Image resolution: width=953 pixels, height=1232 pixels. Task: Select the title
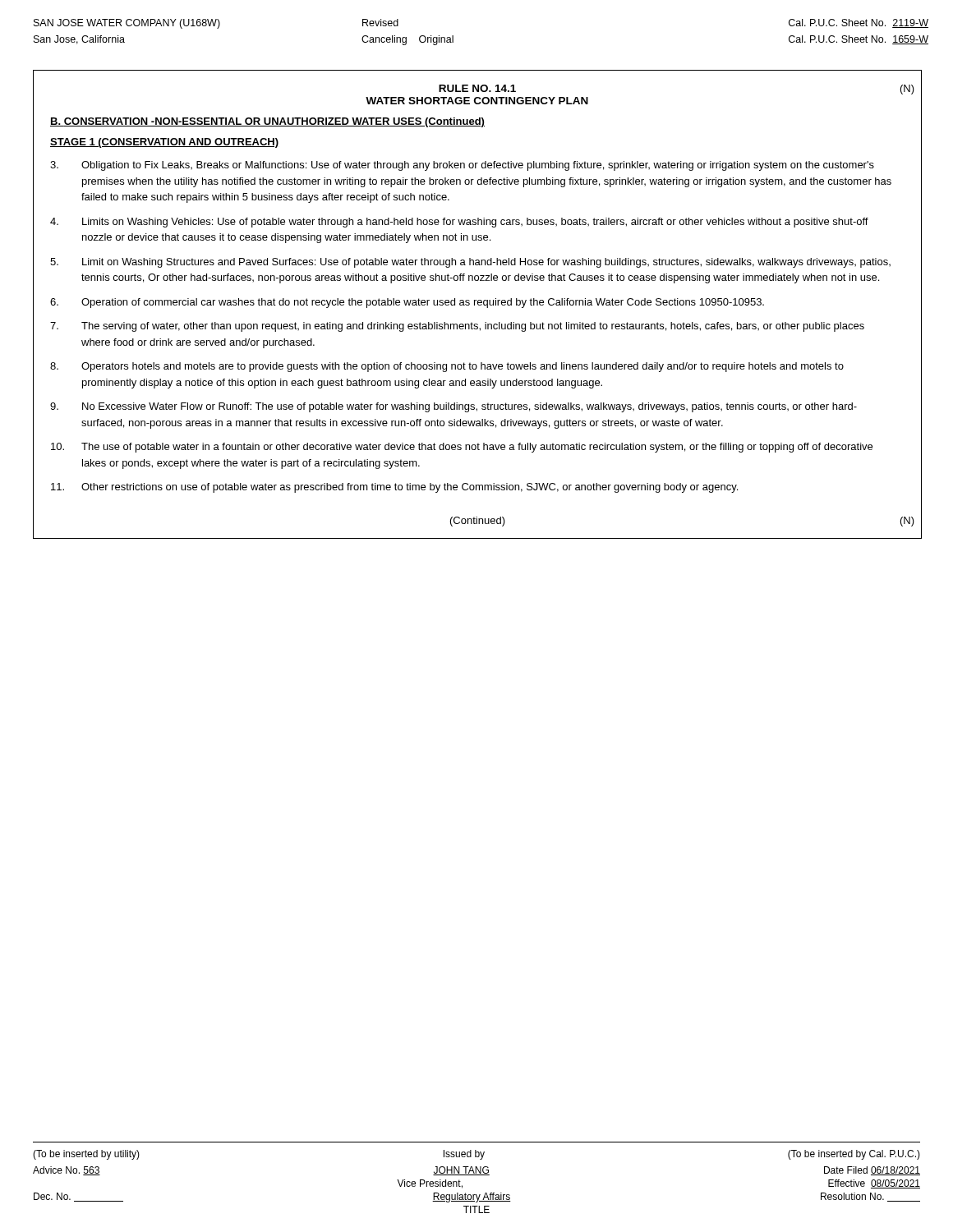(640, 94)
